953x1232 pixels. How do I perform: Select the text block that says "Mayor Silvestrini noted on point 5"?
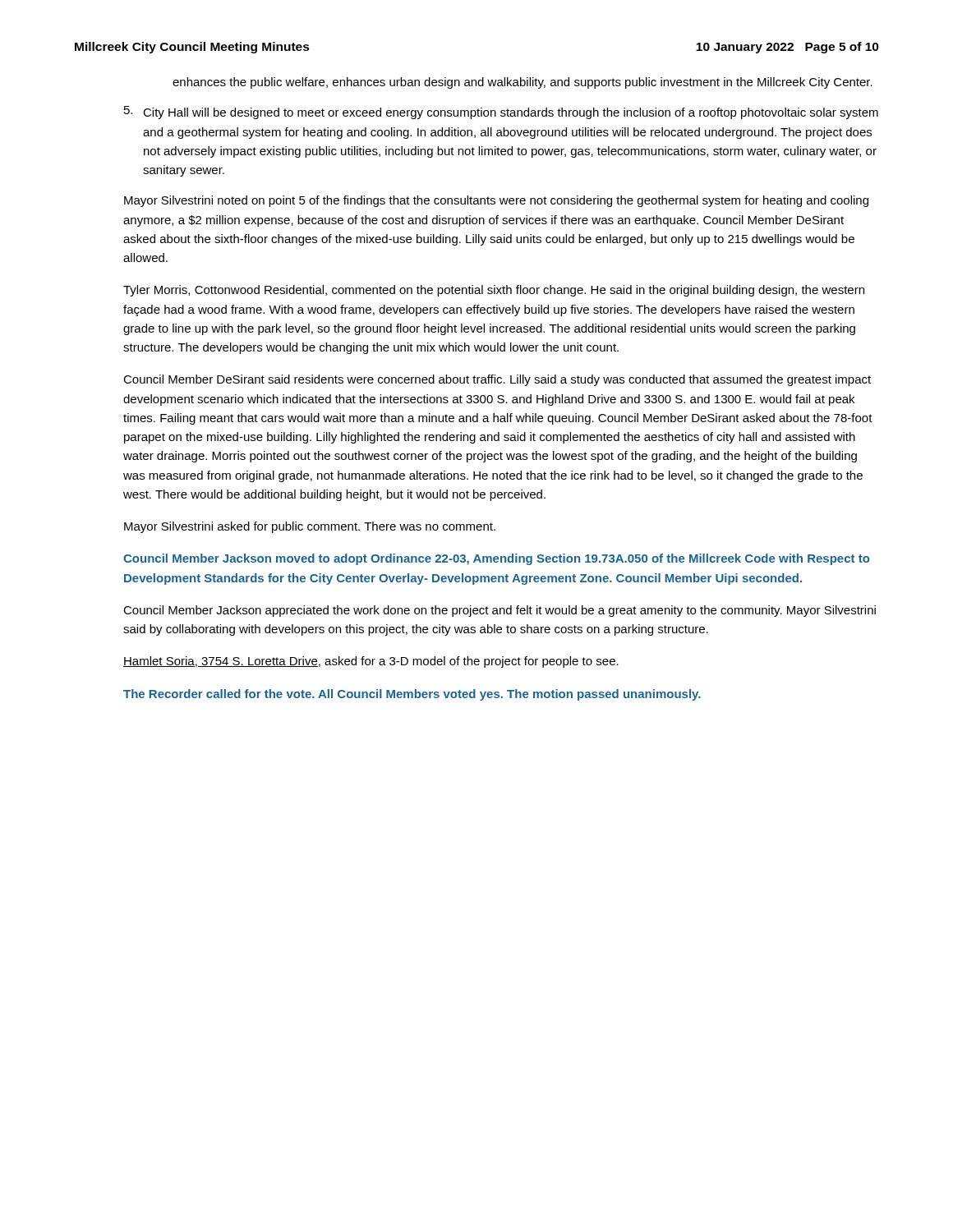pos(496,229)
